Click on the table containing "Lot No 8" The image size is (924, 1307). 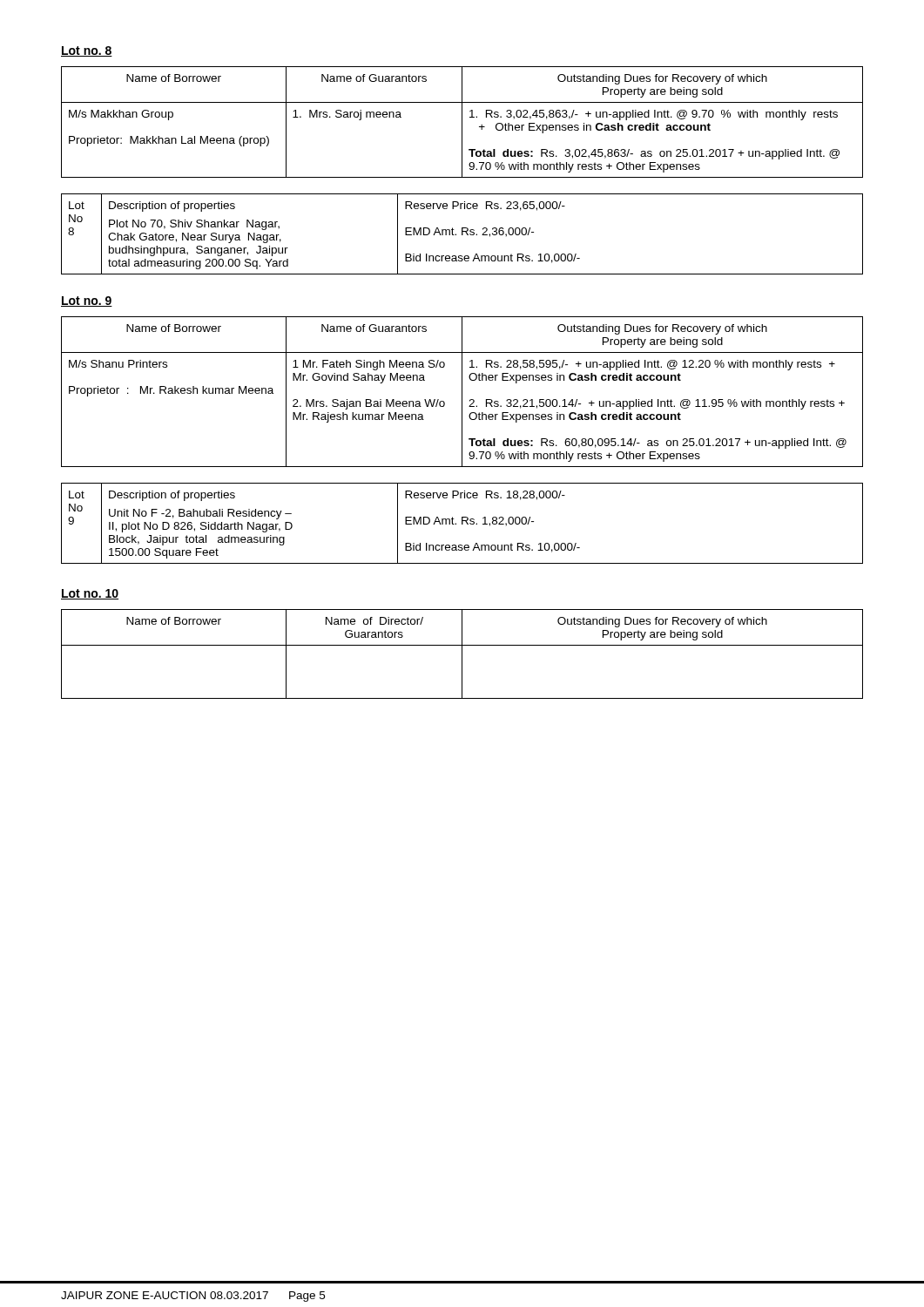click(462, 234)
